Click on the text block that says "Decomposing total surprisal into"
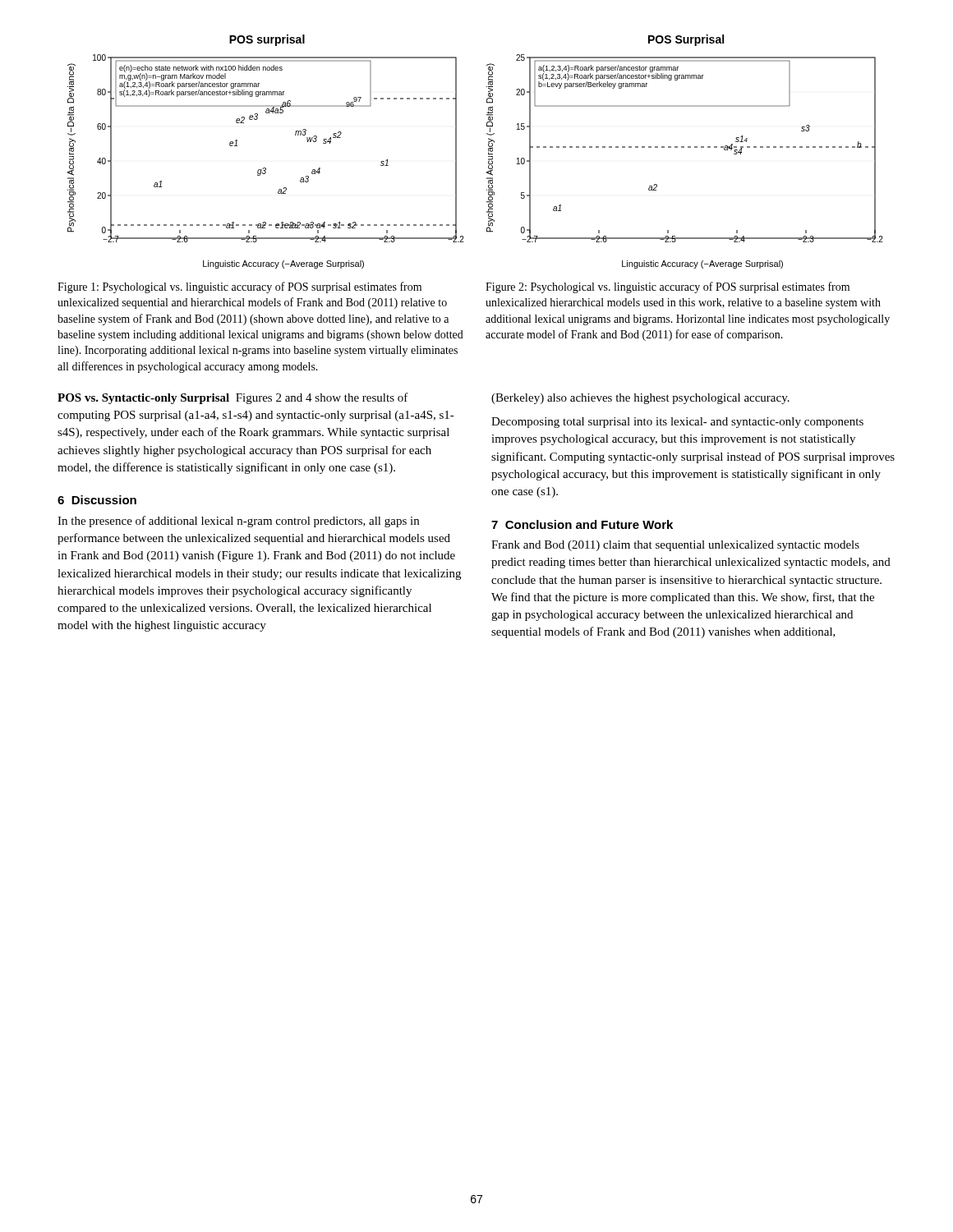The height and width of the screenshot is (1232, 953). point(693,456)
